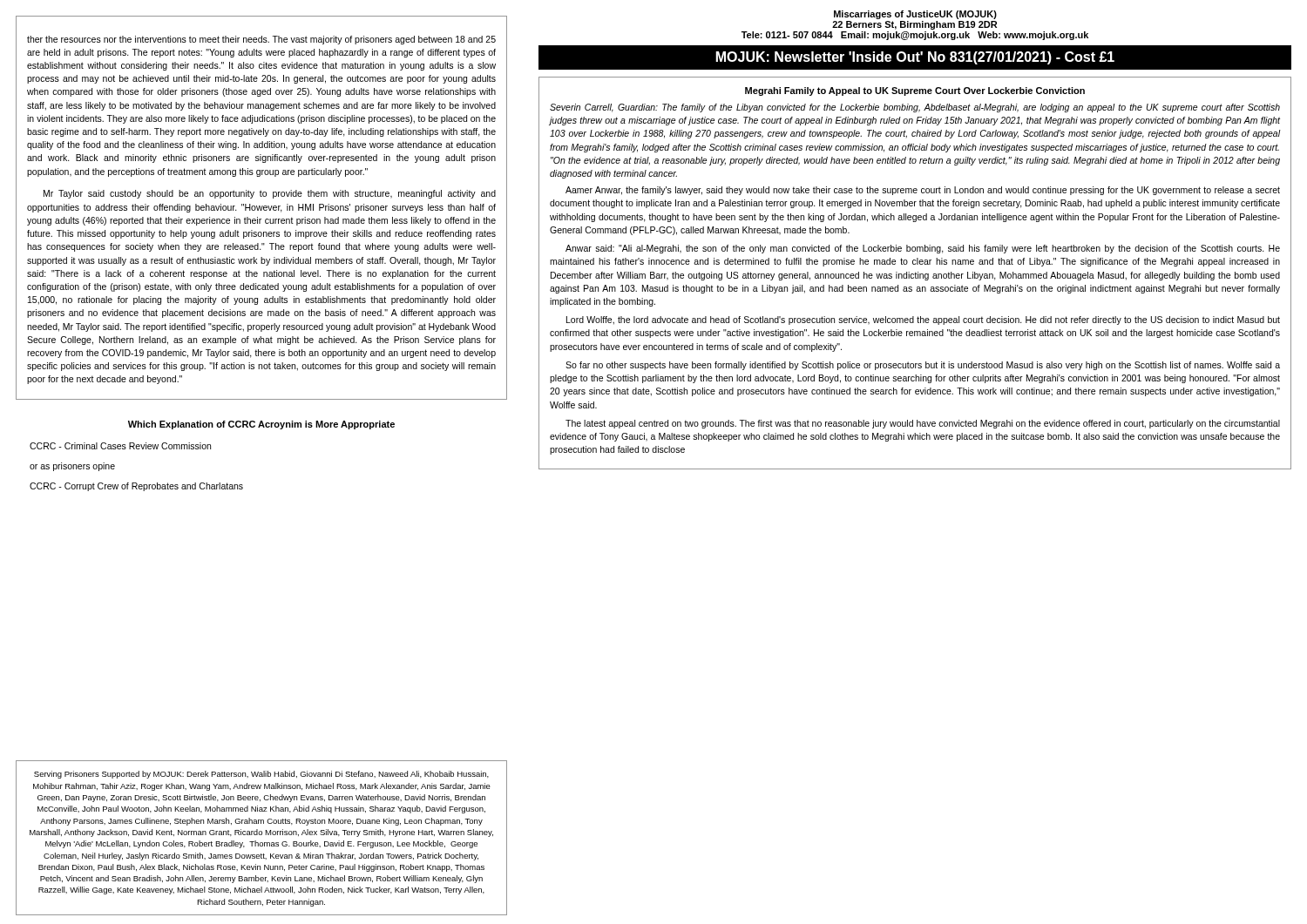
Task: Click the title that begins "MOJUK: Newsletter 'Inside Out' No"
Action: point(915,57)
